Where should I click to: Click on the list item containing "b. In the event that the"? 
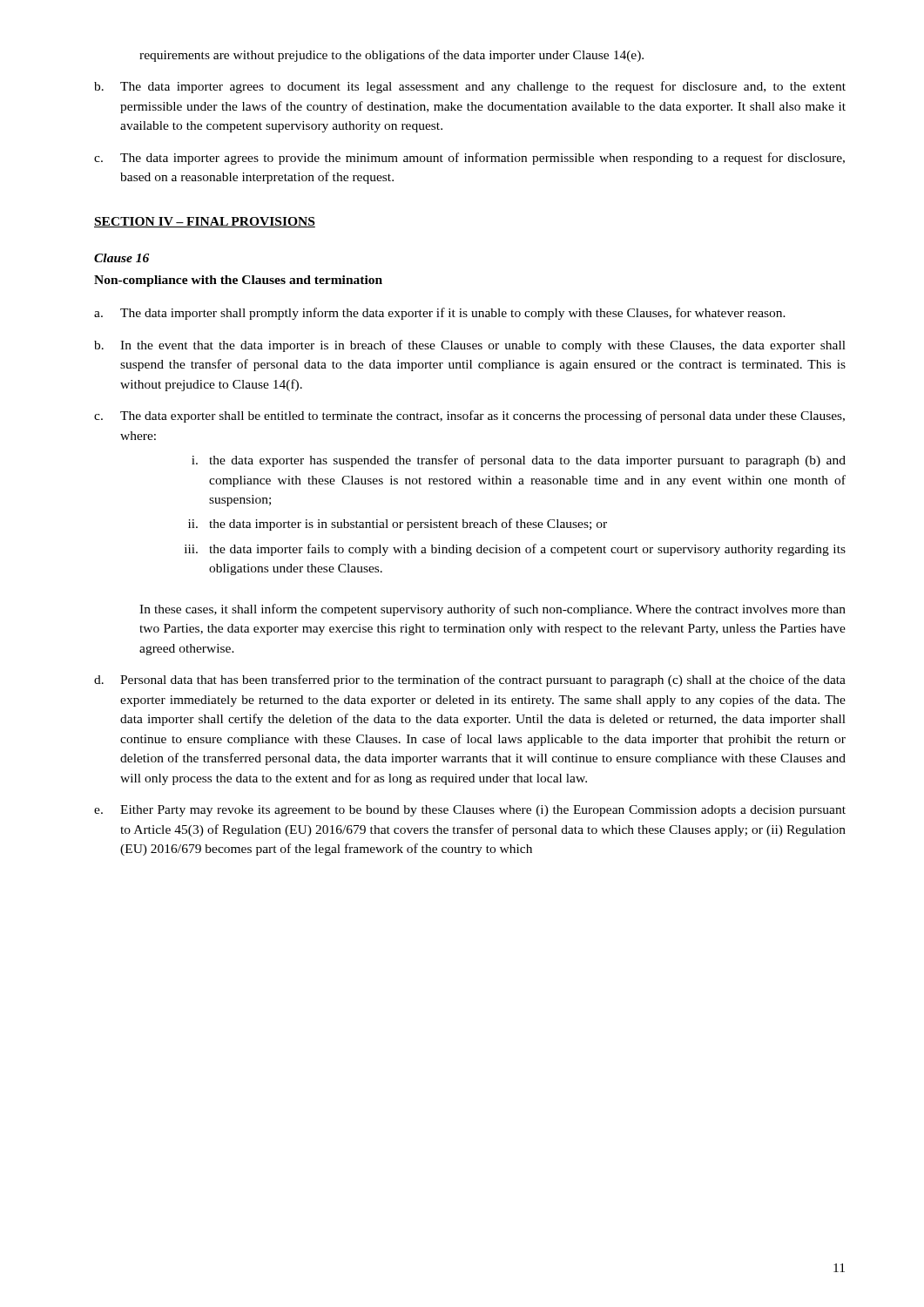coord(470,365)
